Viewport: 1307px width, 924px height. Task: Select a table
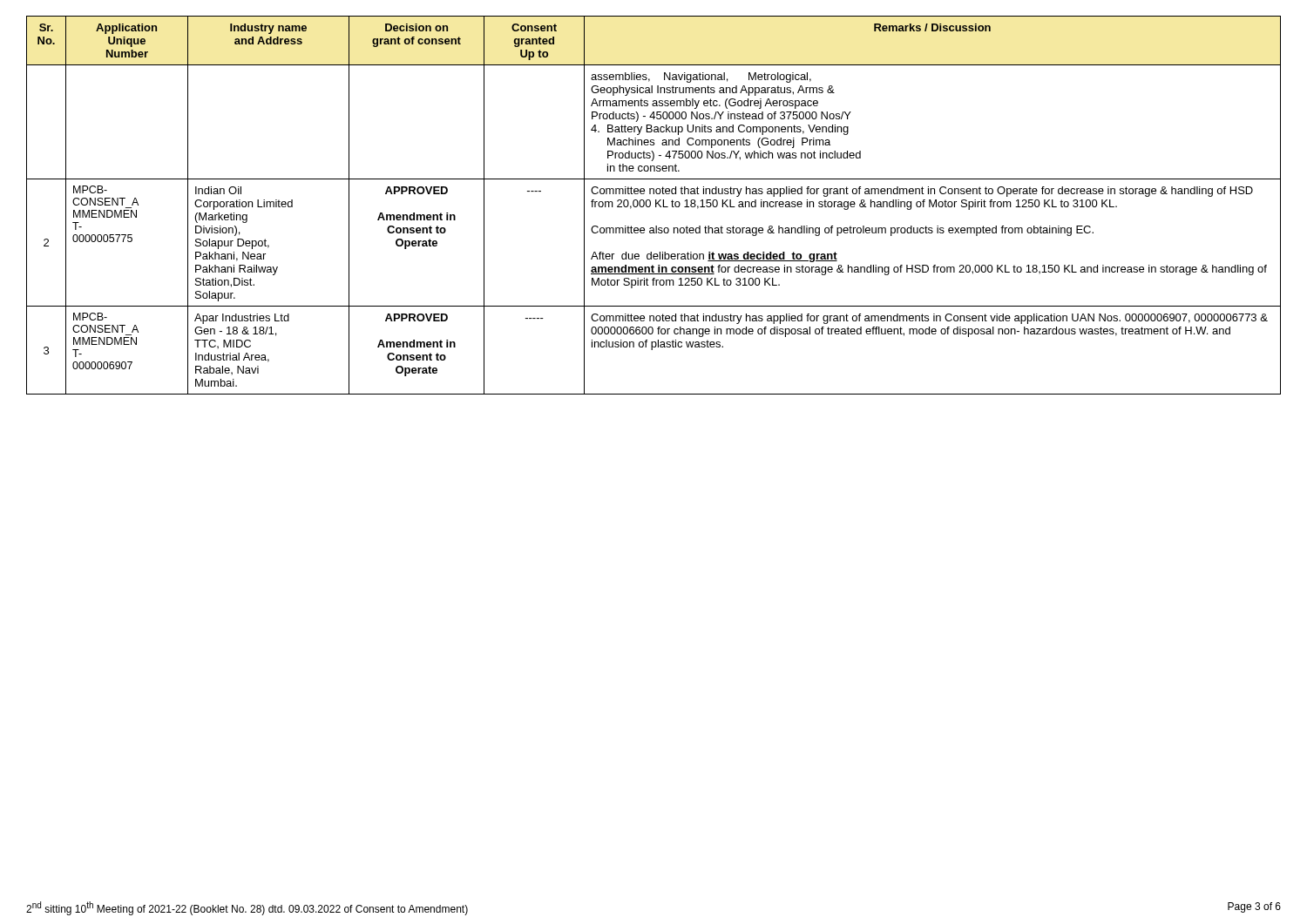654,205
